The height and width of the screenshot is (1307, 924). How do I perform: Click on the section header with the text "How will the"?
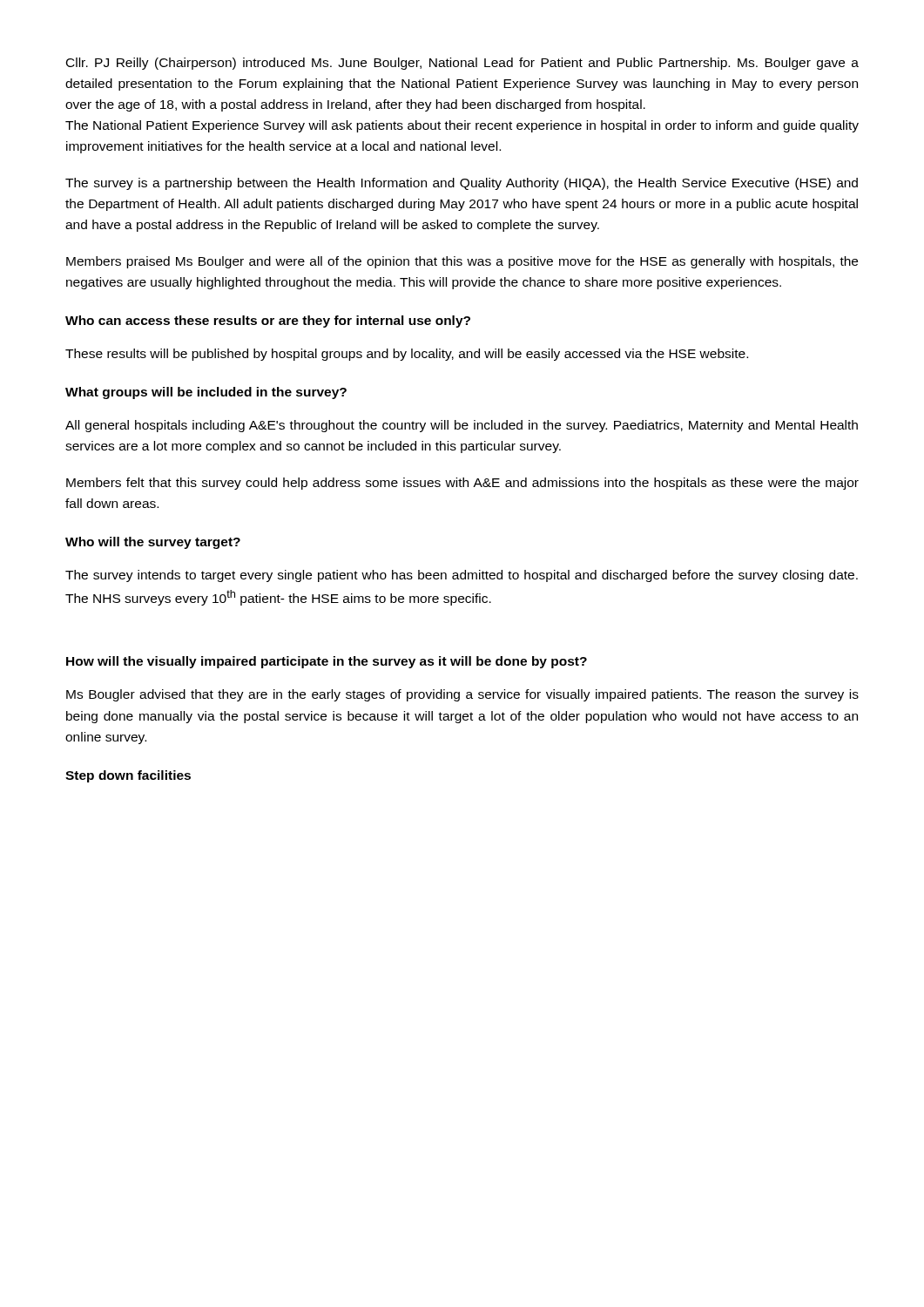(x=326, y=661)
